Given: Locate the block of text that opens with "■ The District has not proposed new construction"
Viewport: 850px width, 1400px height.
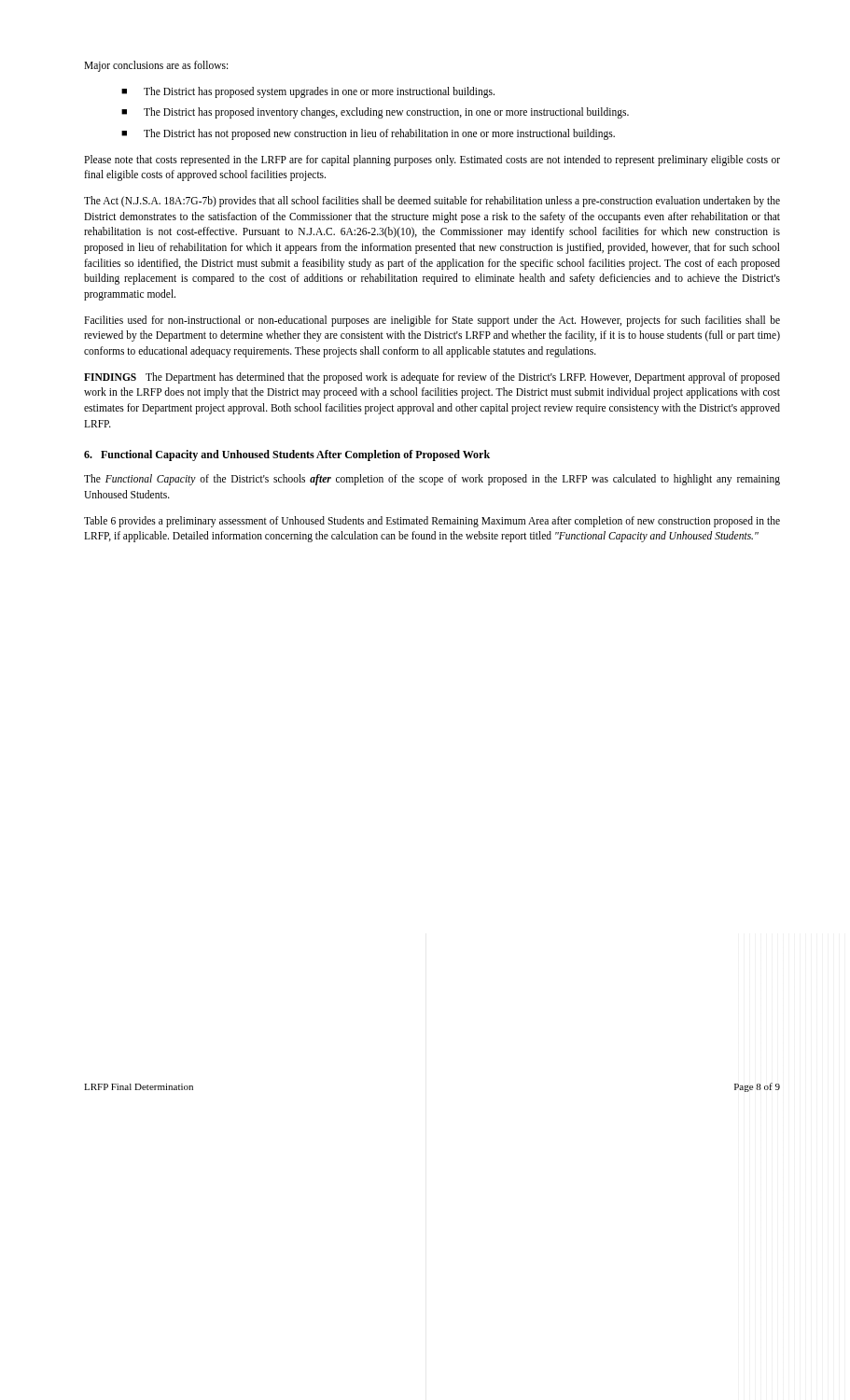Looking at the screenshot, I should (x=451, y=134).
